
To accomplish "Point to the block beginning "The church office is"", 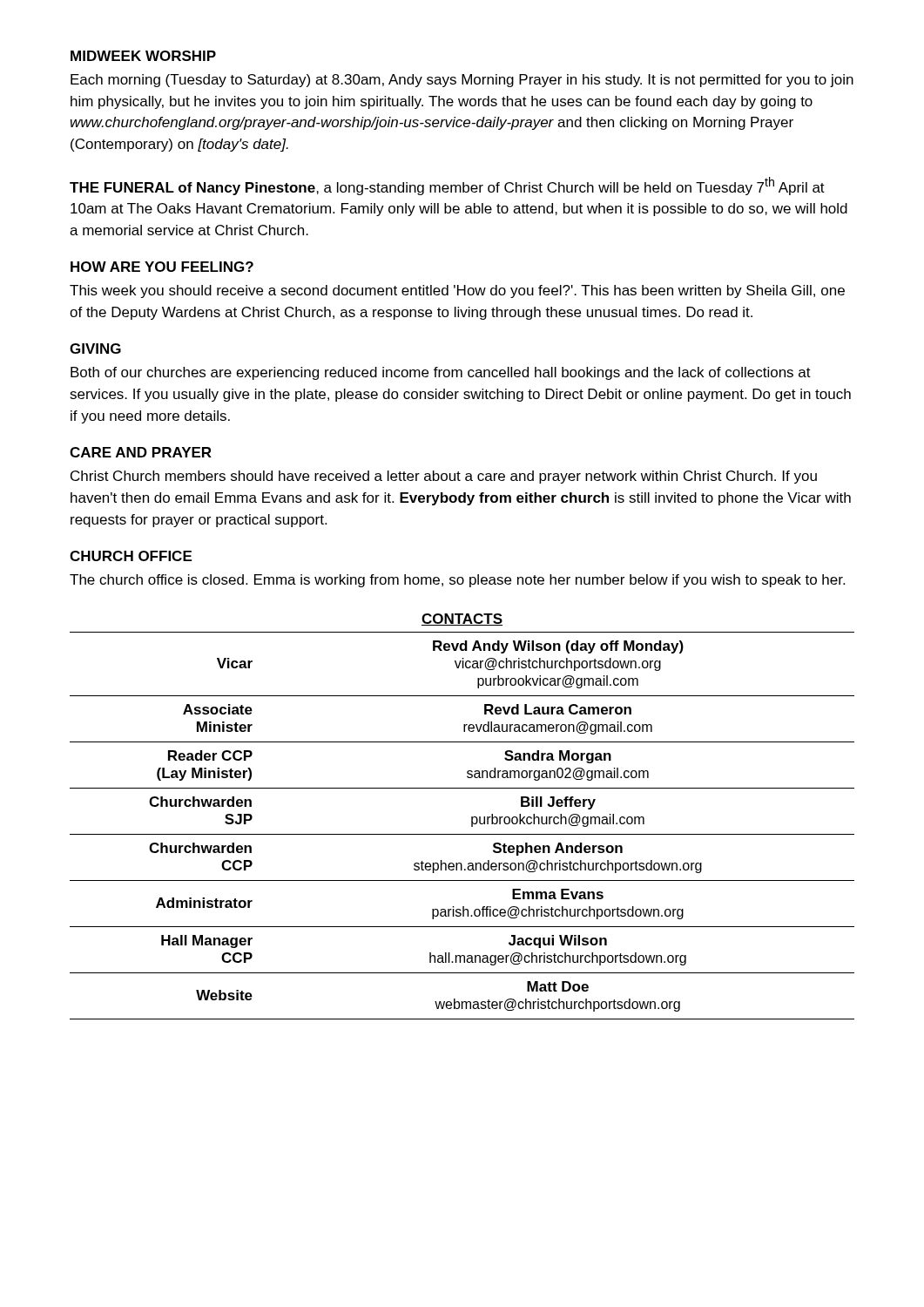I will coord(458,580).
